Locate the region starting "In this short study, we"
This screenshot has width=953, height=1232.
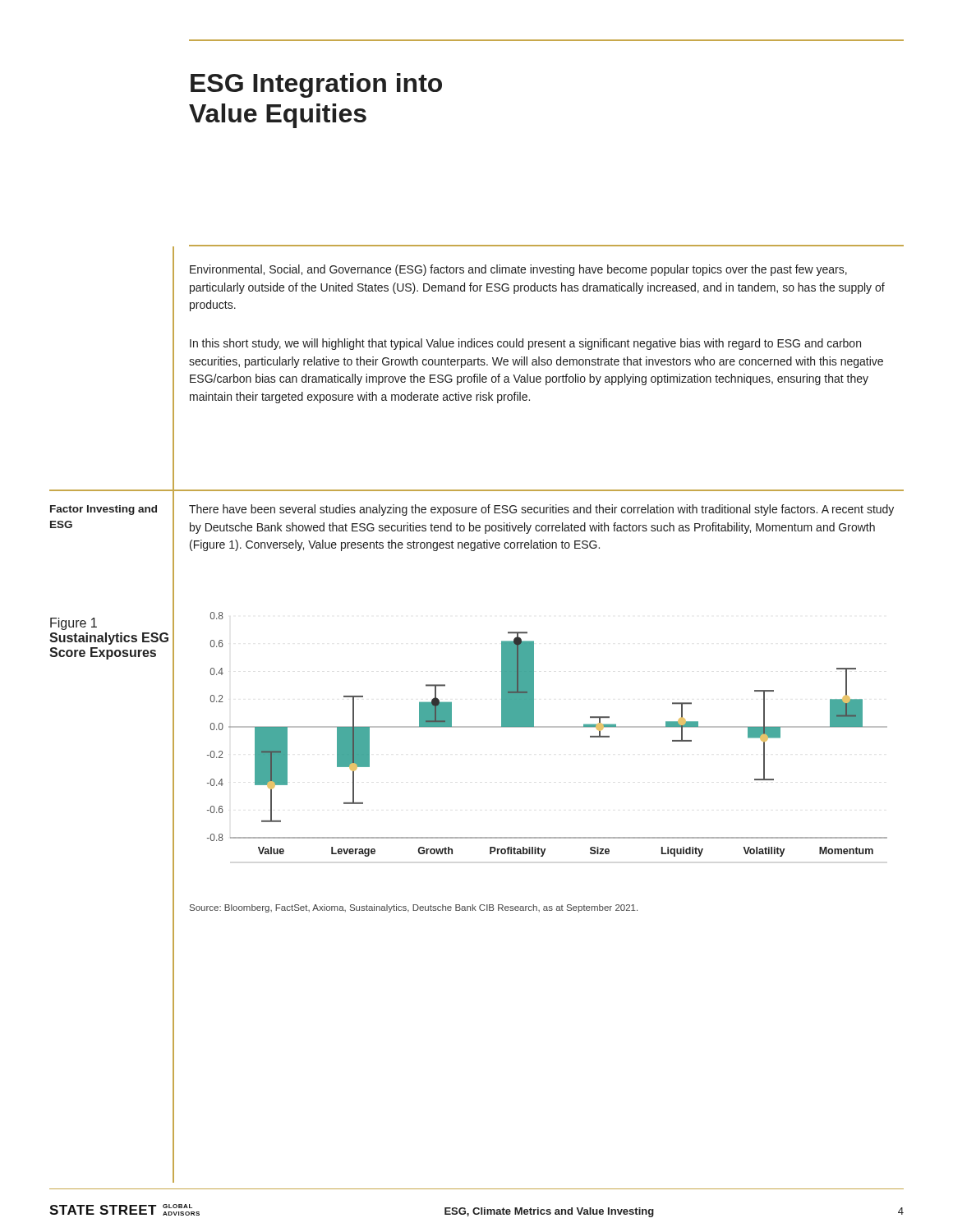[x=546, y=371]
